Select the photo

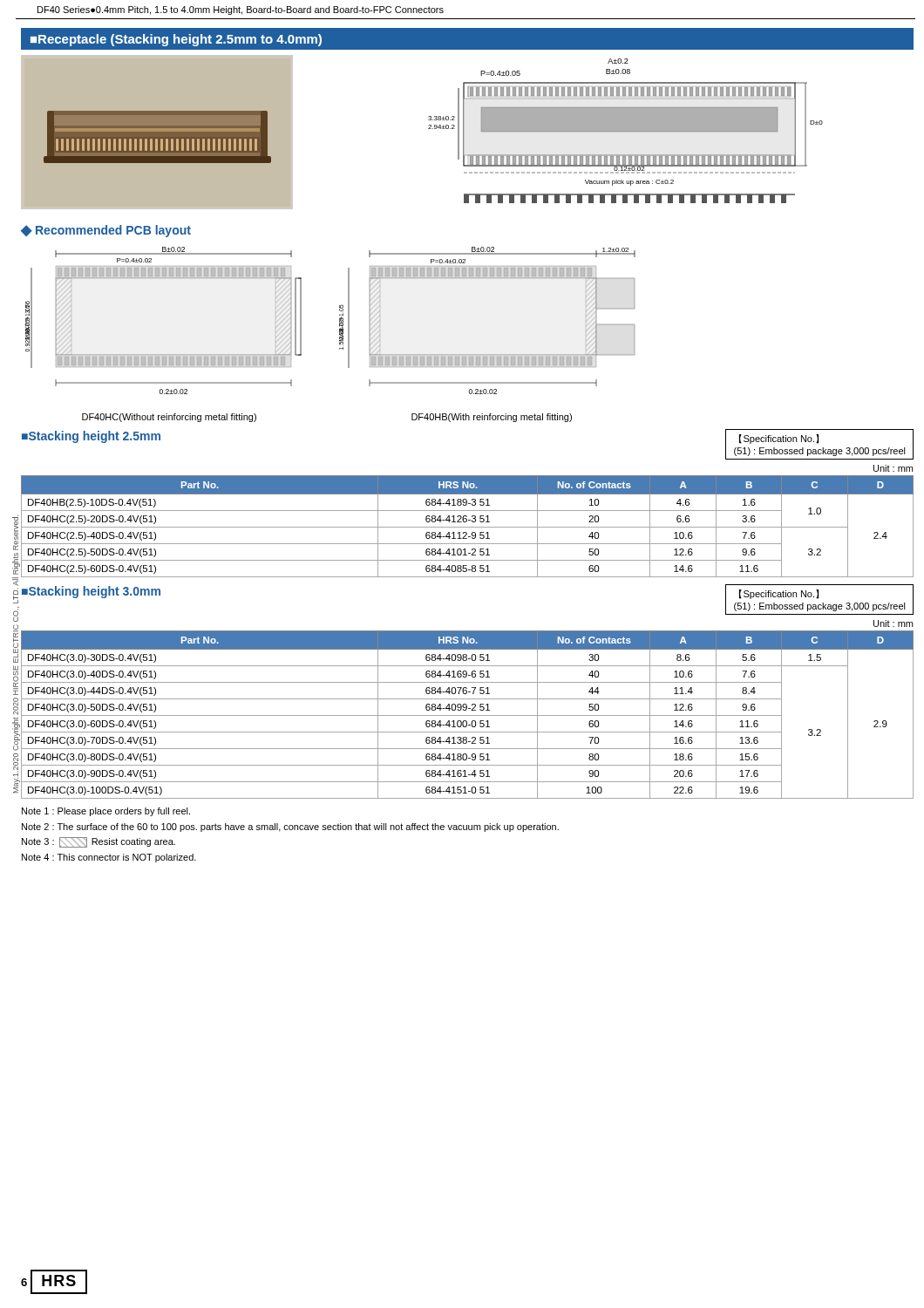[157, 132]
